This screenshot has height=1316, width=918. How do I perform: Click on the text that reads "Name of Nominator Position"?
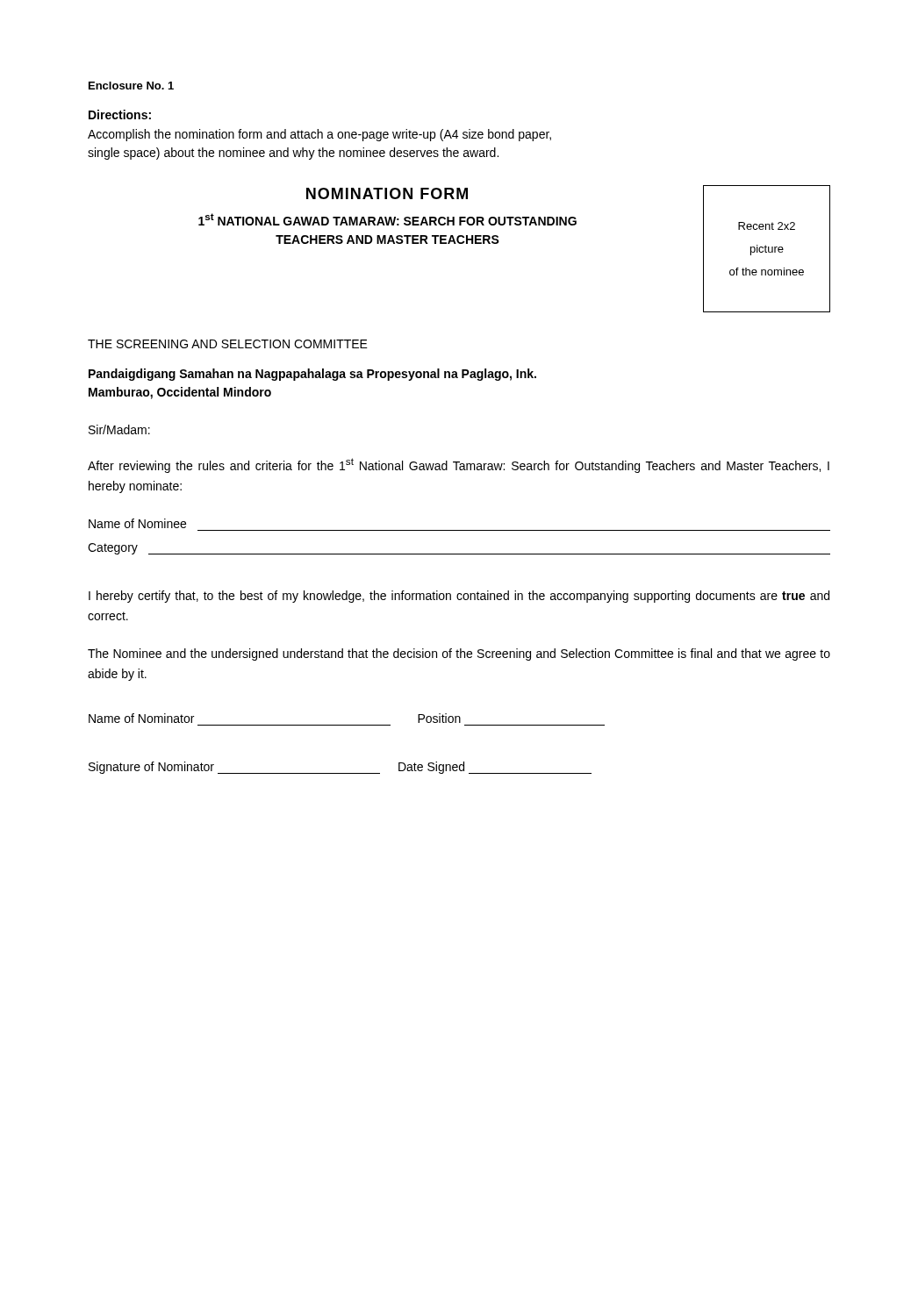tap(346, 717)
